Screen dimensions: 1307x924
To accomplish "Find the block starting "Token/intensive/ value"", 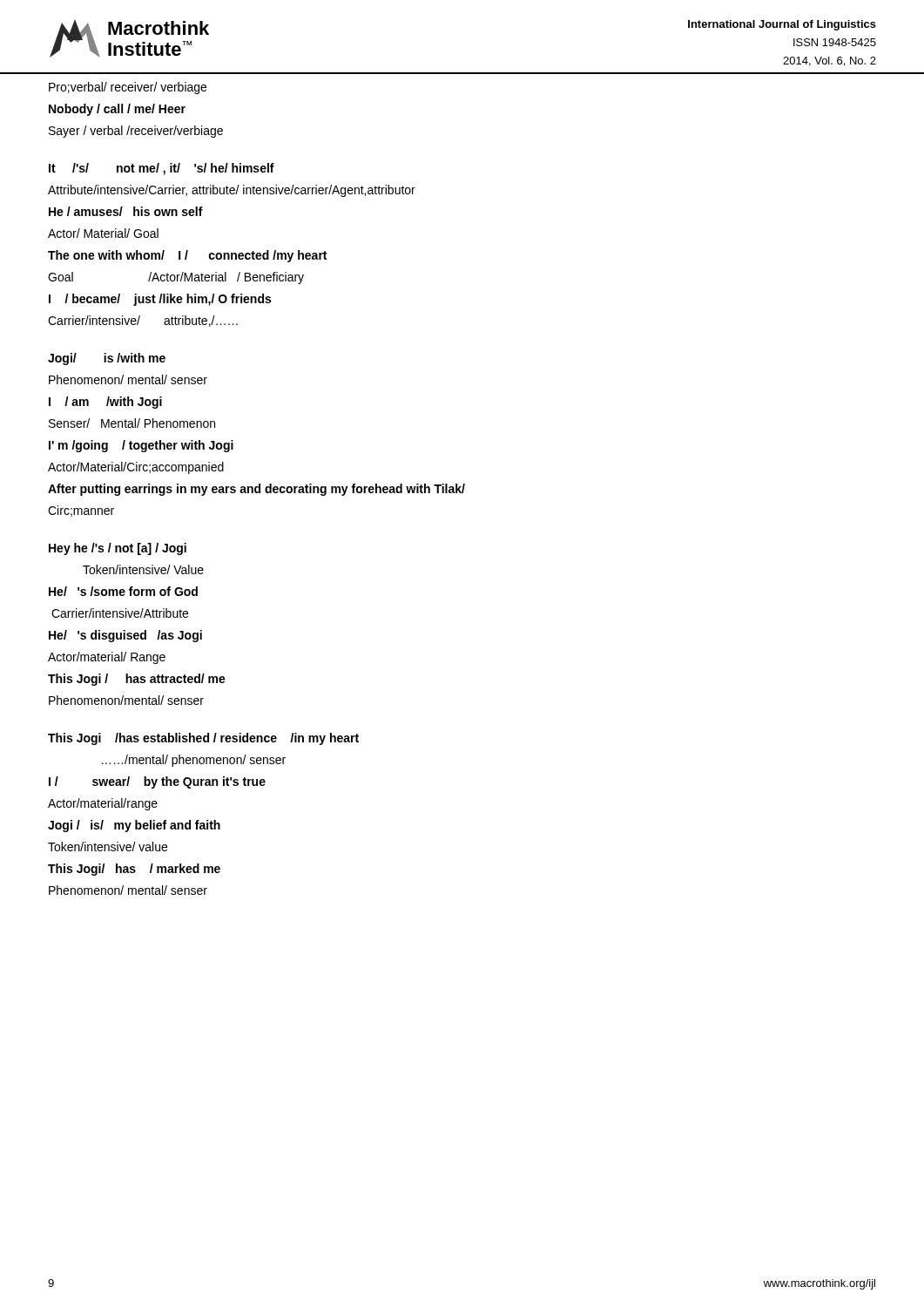I will (x=108, y=847).
